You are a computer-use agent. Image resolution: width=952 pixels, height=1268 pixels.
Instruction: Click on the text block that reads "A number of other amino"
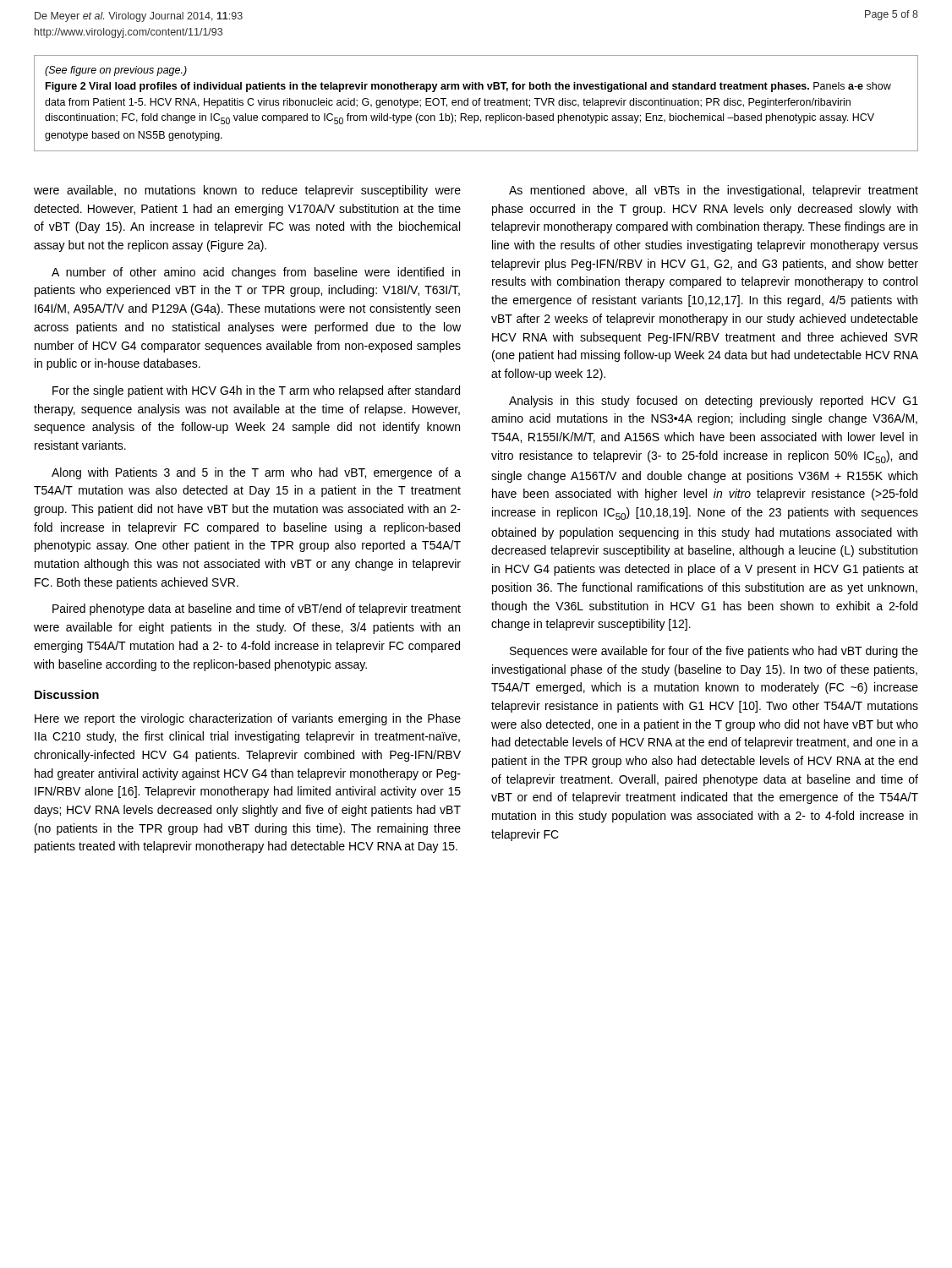pyautogui.click(x=247, y=318)
